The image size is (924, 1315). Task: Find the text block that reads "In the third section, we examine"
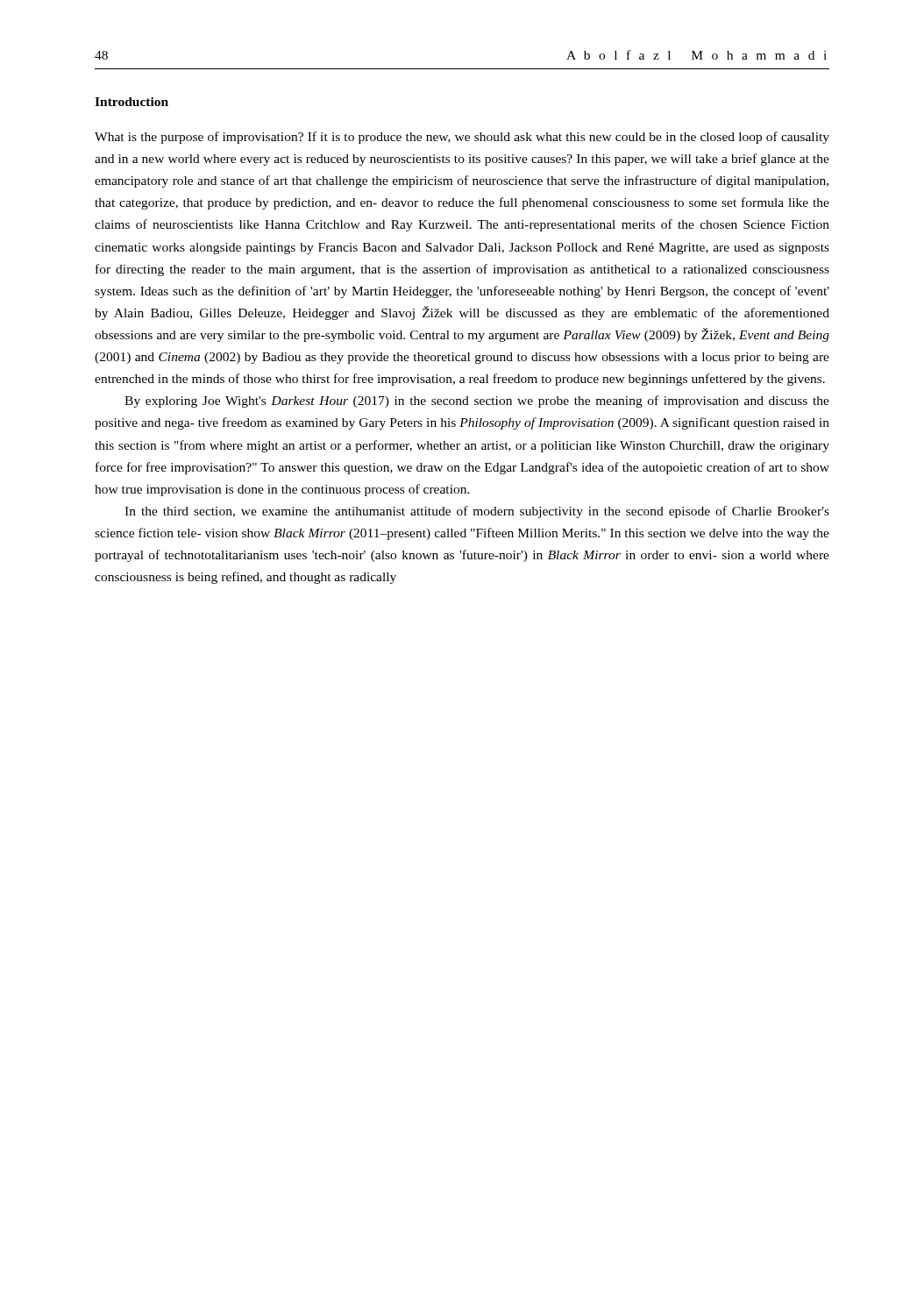(462, 544)
